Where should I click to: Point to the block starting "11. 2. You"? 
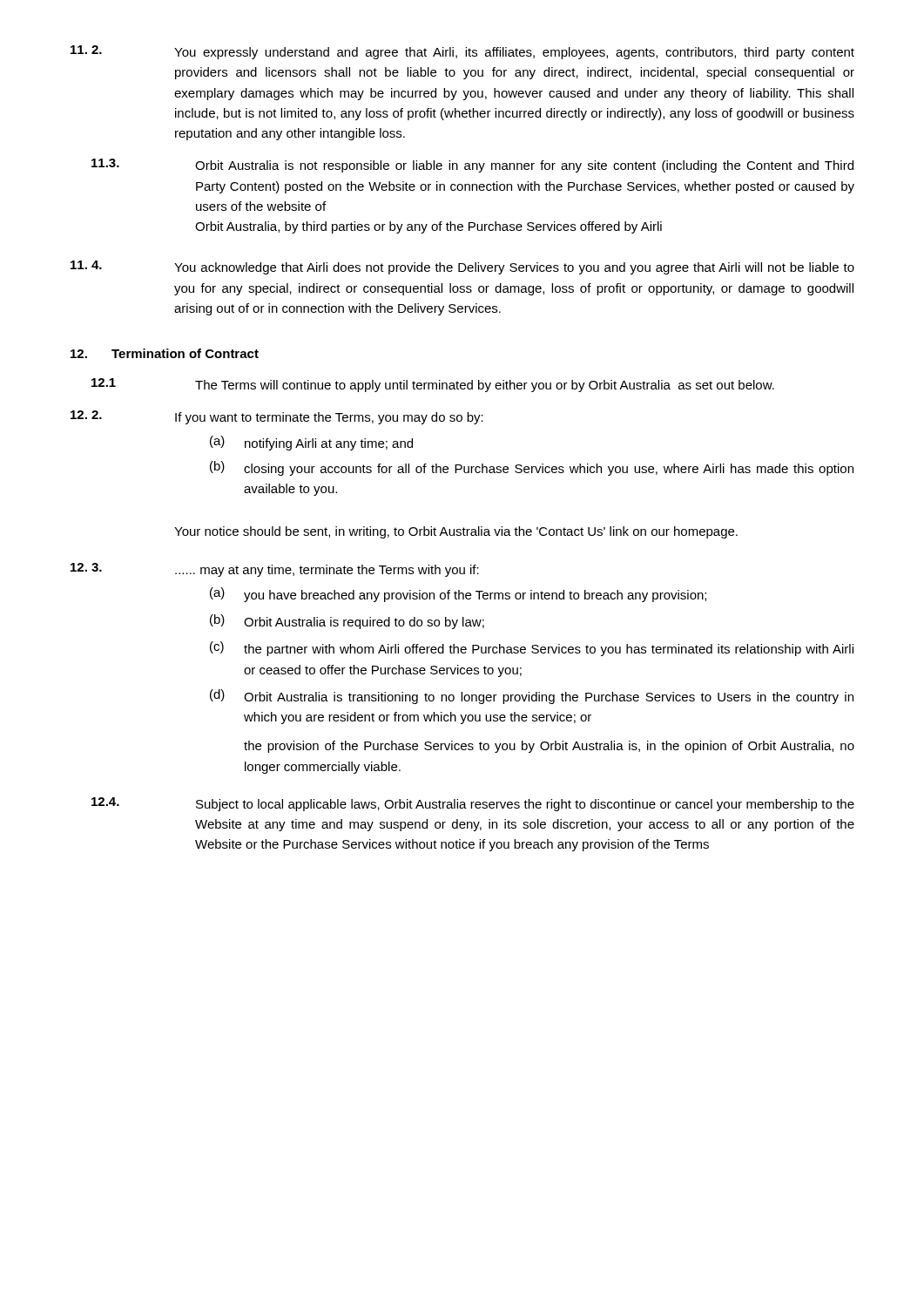pyautogui.click(x=462, y=92)
